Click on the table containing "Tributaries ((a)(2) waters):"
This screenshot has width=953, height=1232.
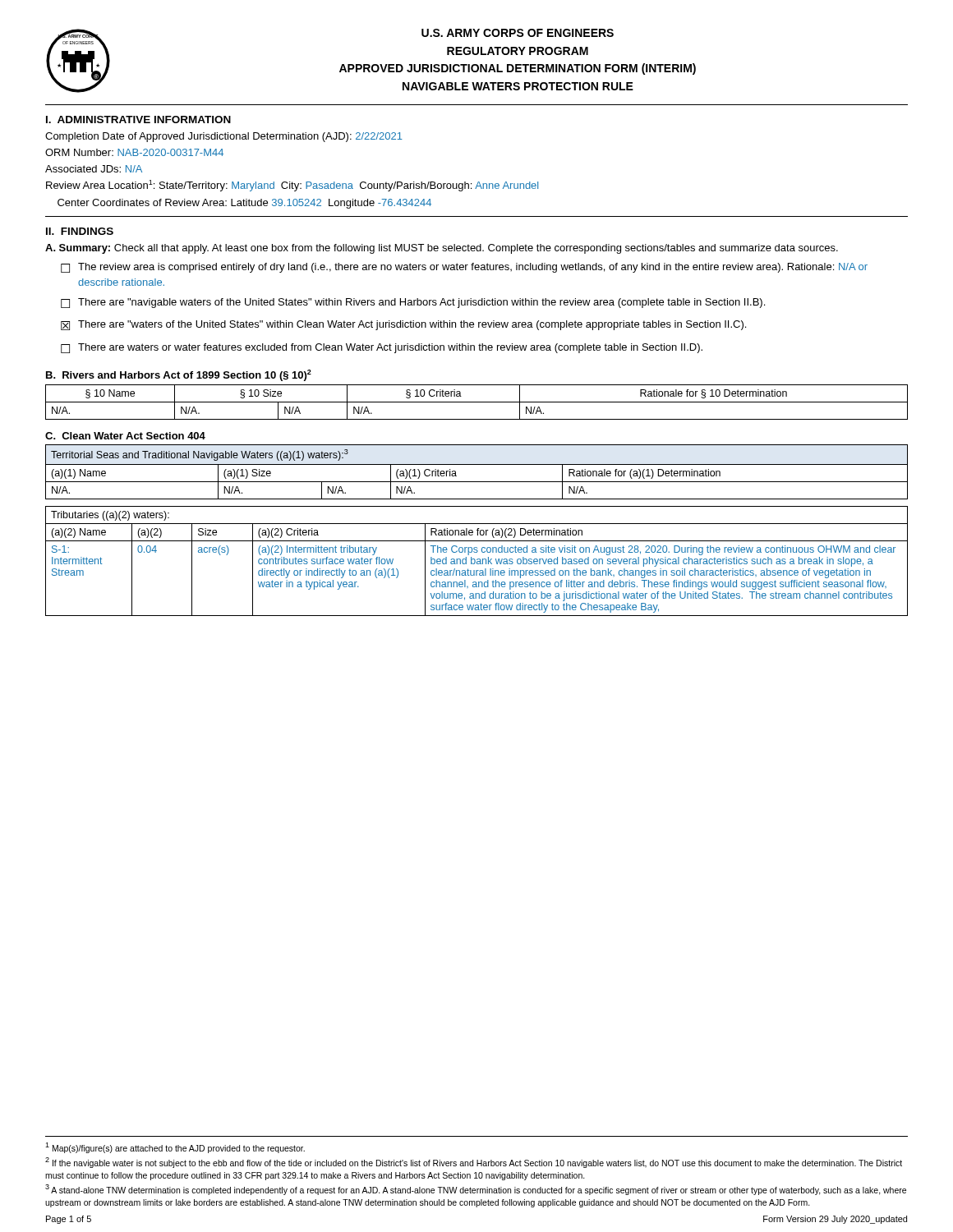pos(476,561)
